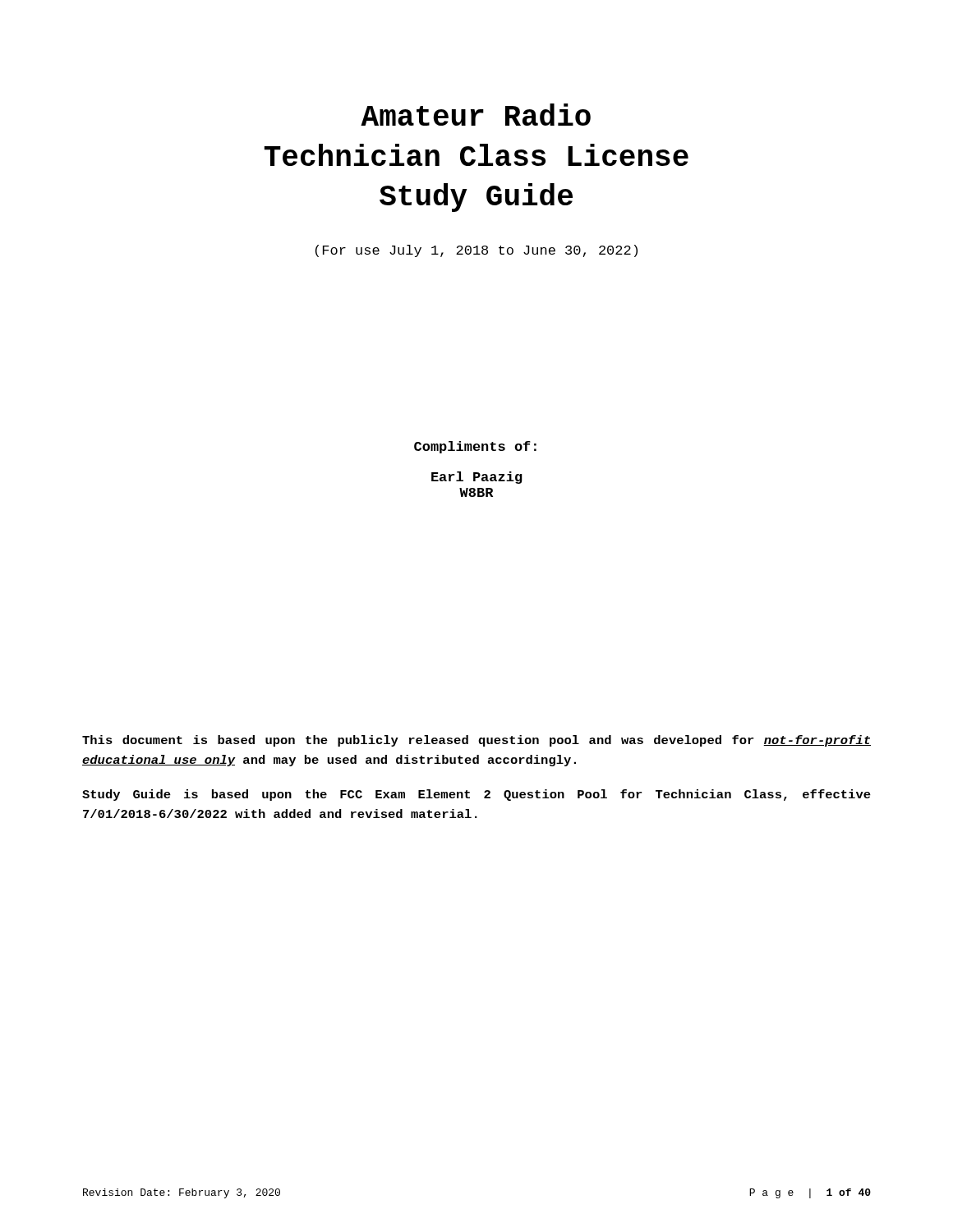The image size is (953, 1232).
Task: Where is the passage that starts "(For use July 1, 2018 to June"?
Action: (x=476, y=251)
